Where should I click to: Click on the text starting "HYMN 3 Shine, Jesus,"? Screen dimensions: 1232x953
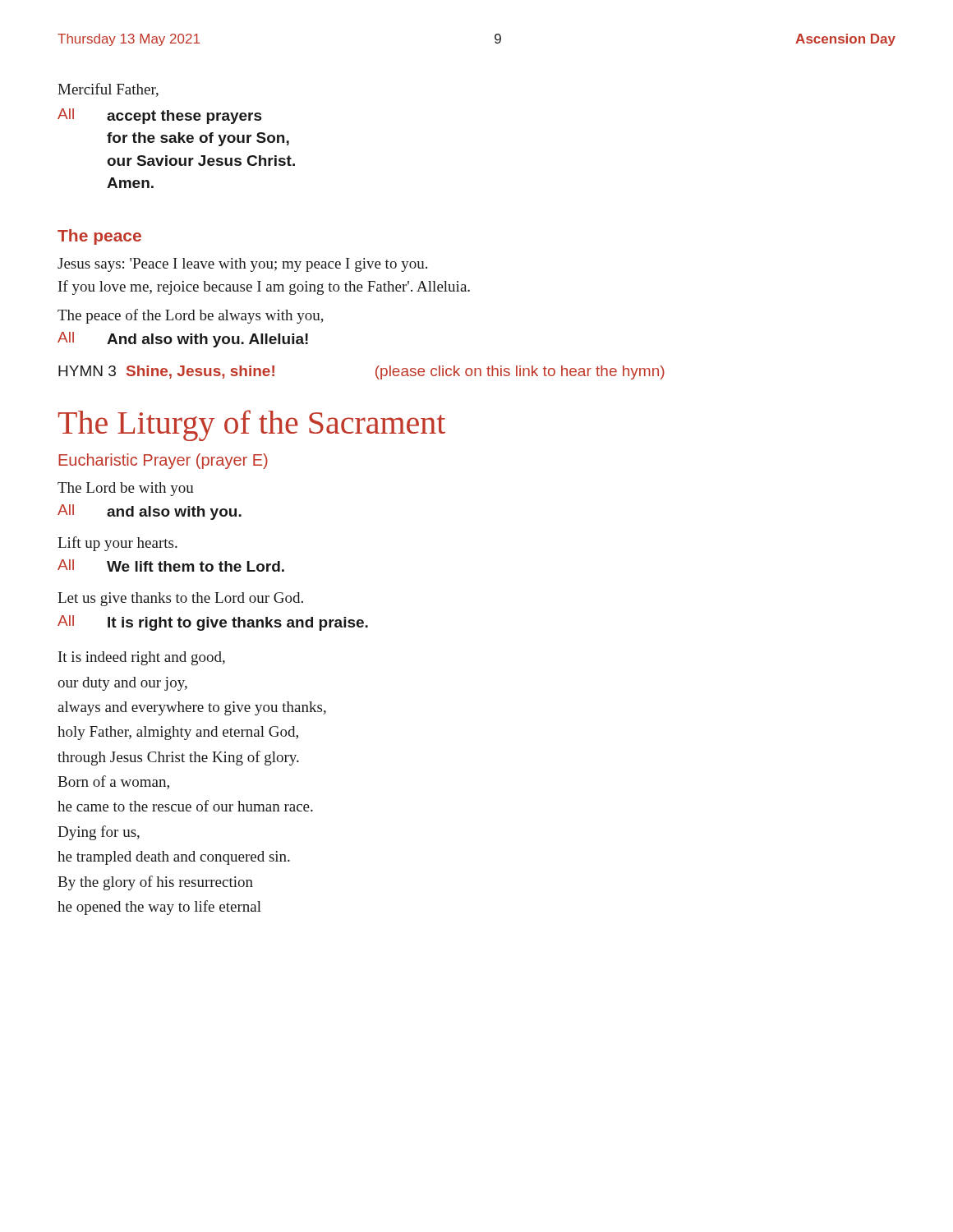(164, 372)
